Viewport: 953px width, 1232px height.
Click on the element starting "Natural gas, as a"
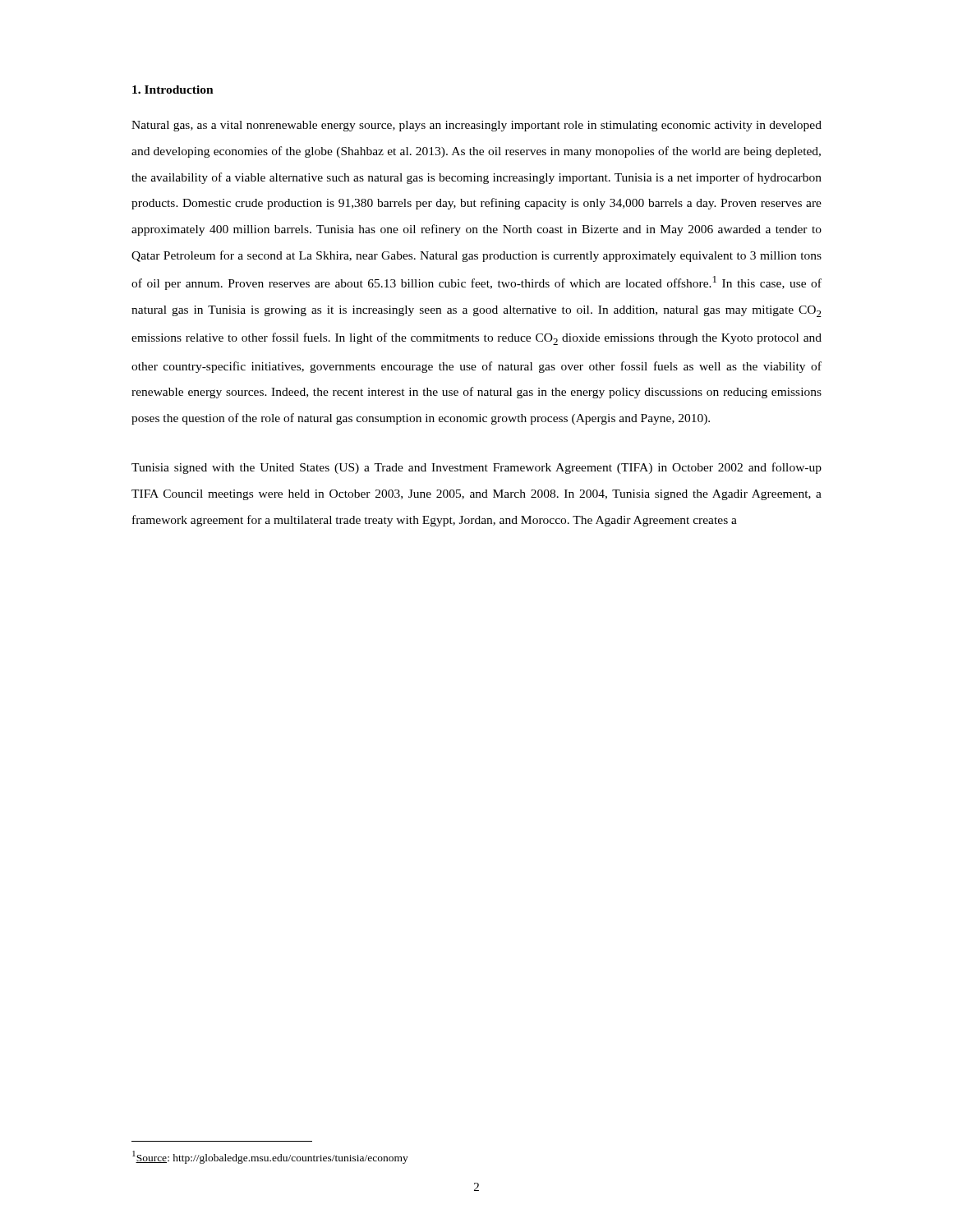pos(476,271)
